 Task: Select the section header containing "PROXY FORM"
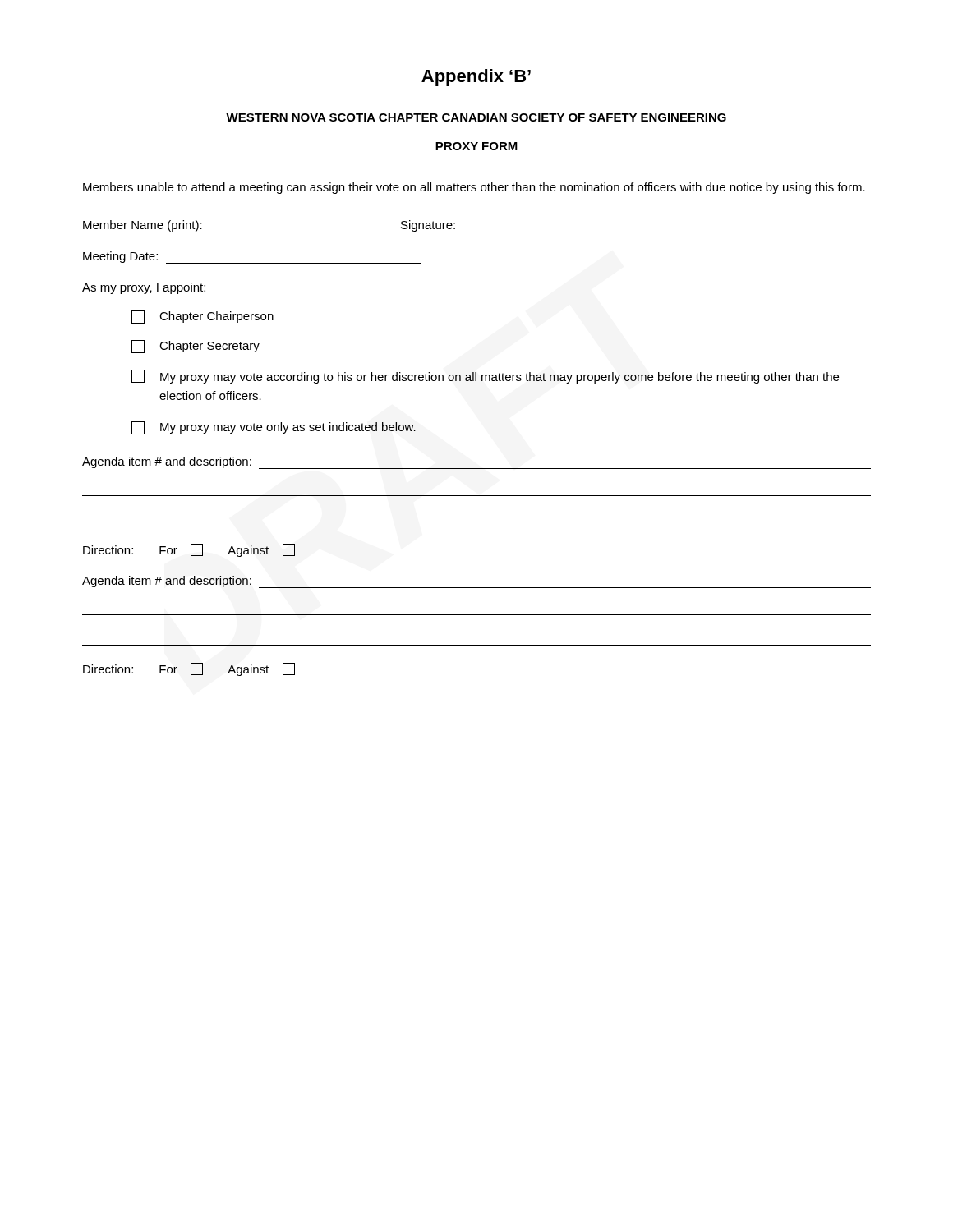click(x=476, y=146)
